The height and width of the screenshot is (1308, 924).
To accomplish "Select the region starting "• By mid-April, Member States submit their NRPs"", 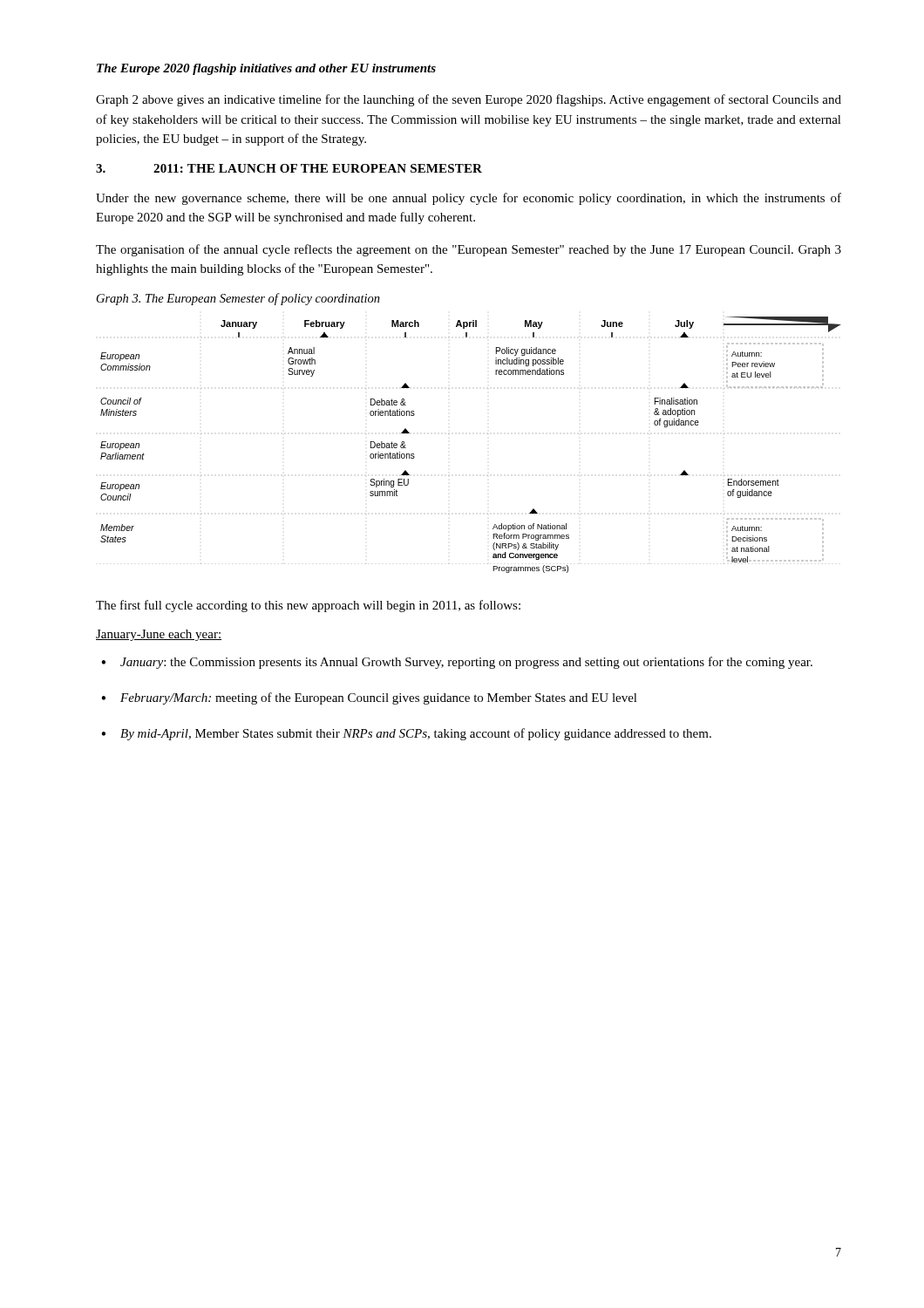I will tap(469, 735).
